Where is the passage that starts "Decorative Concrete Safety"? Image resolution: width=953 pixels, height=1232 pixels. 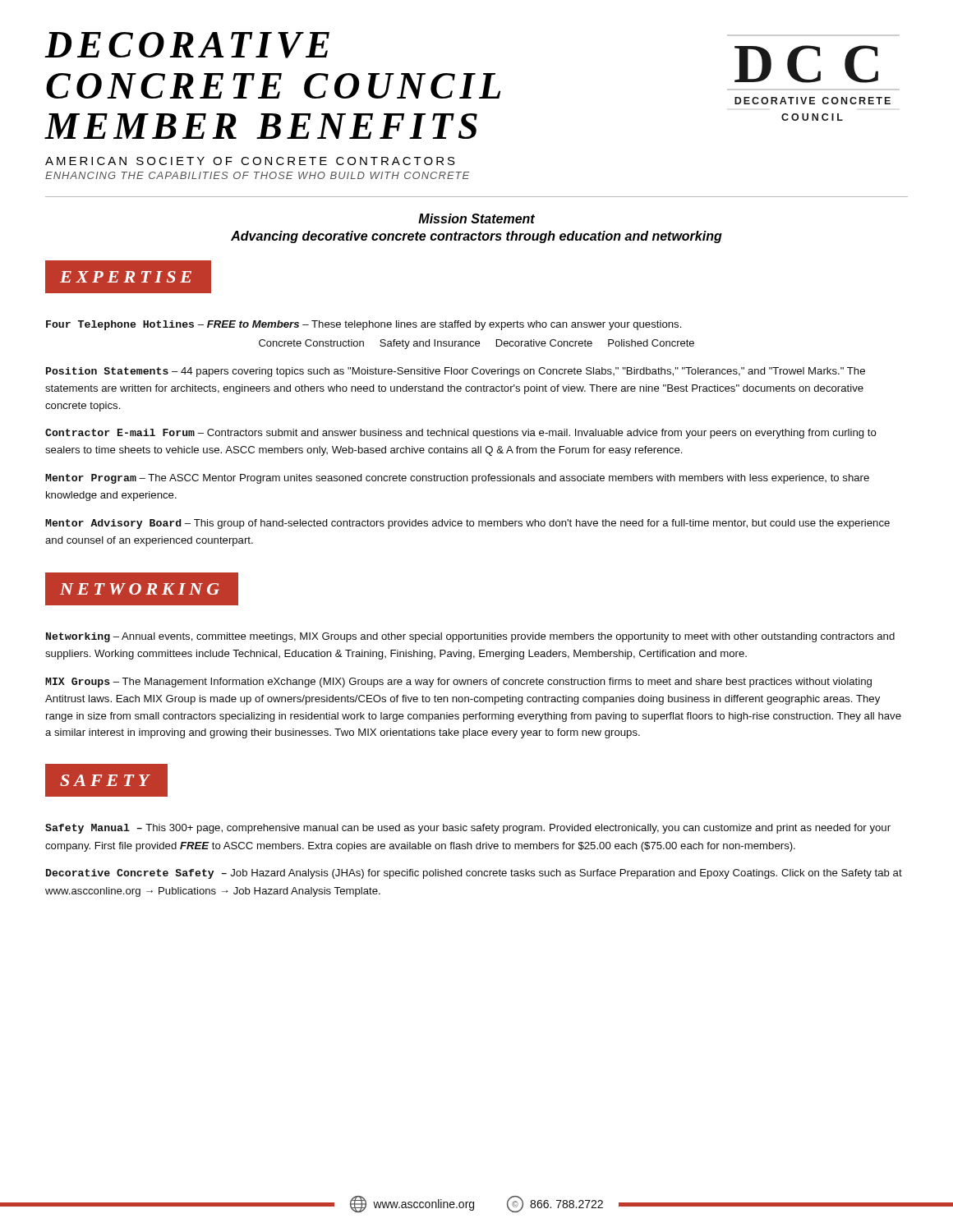click(473, 882)
